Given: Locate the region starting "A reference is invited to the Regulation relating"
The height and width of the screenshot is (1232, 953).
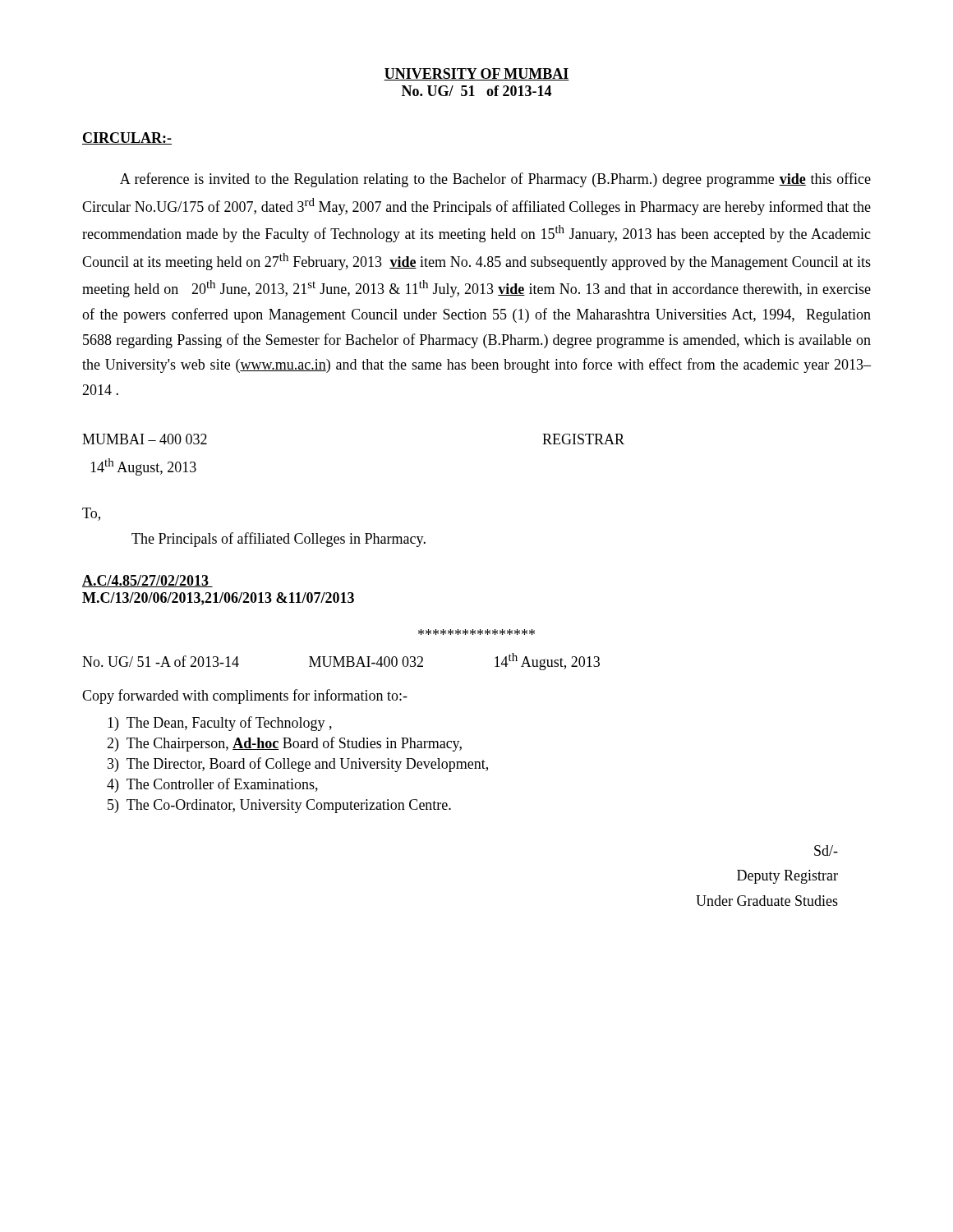Looking at the screenshot, I should click(476, 285).
